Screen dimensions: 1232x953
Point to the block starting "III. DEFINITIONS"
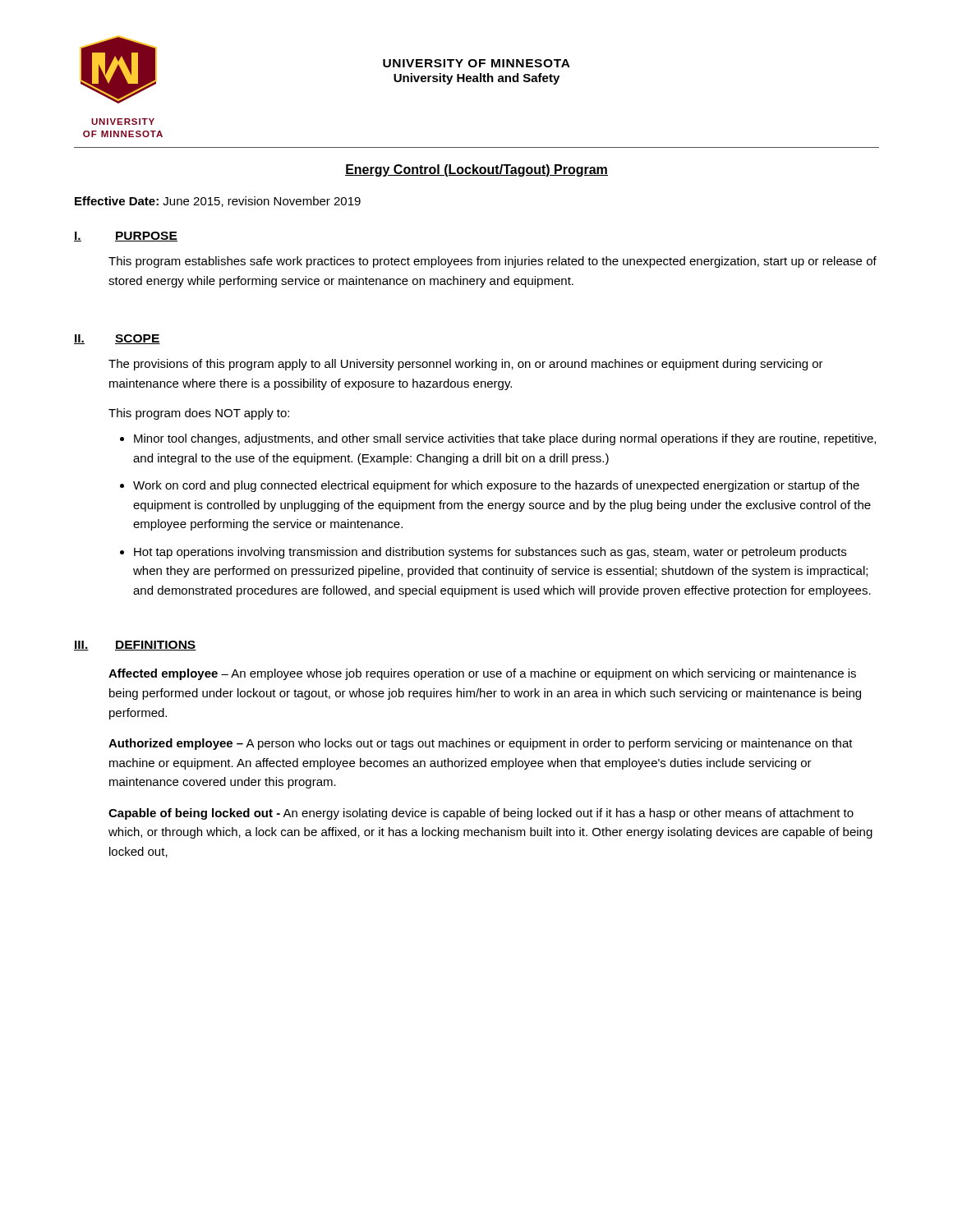click(135, 645)
